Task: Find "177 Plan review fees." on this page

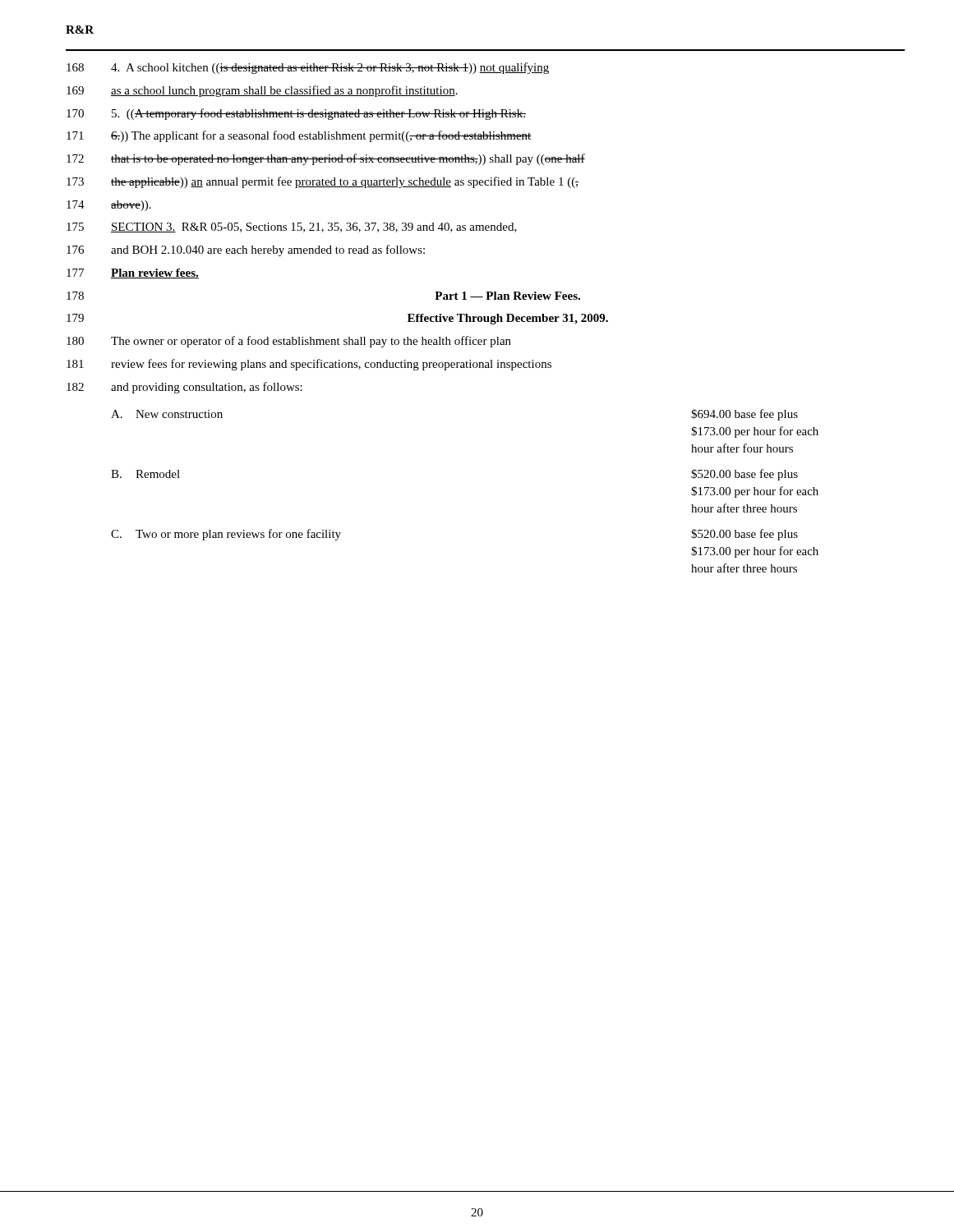Action: coord(133,274)
